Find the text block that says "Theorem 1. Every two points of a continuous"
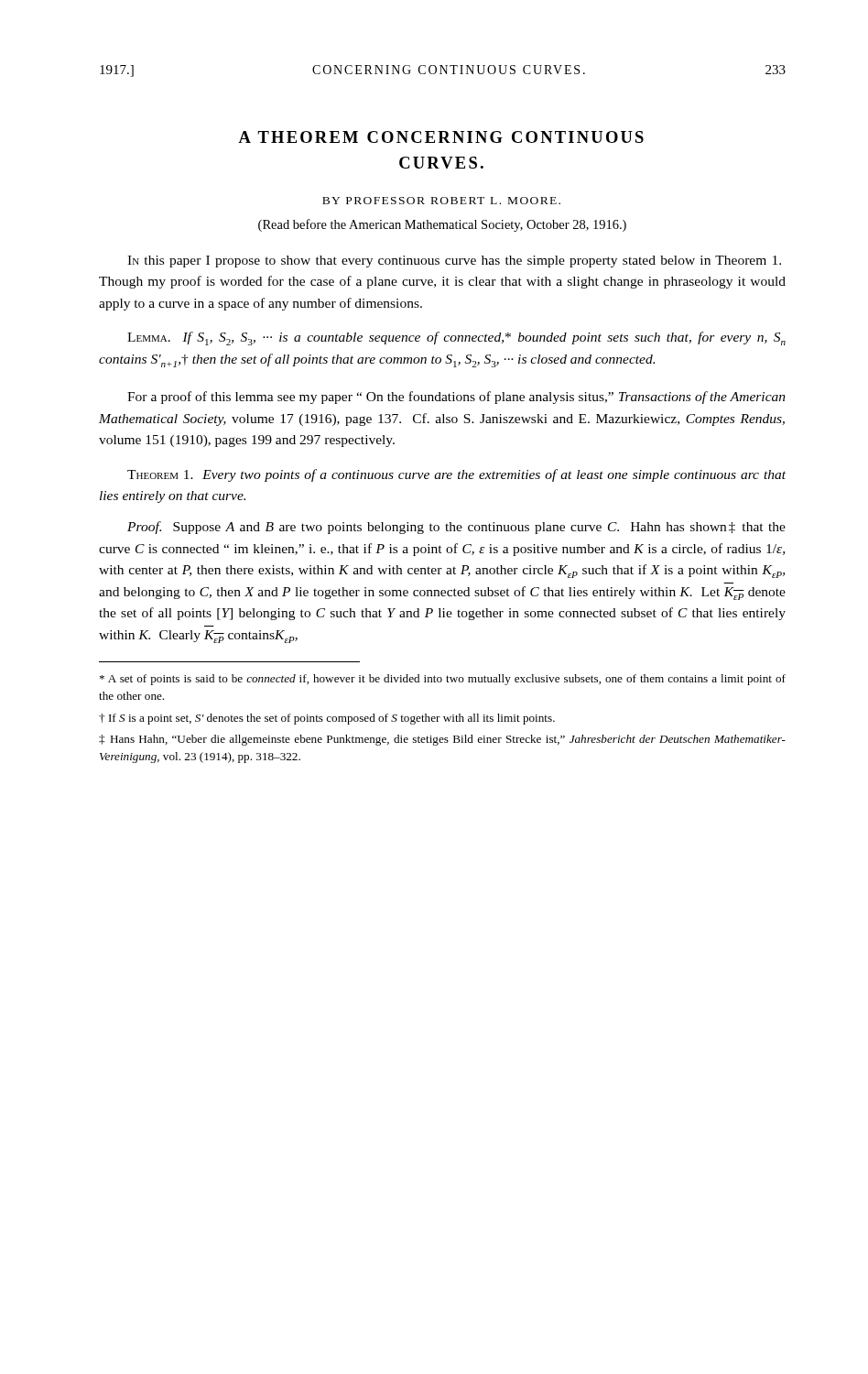Screen dimensions: 1374x868 tap(442, 485)
